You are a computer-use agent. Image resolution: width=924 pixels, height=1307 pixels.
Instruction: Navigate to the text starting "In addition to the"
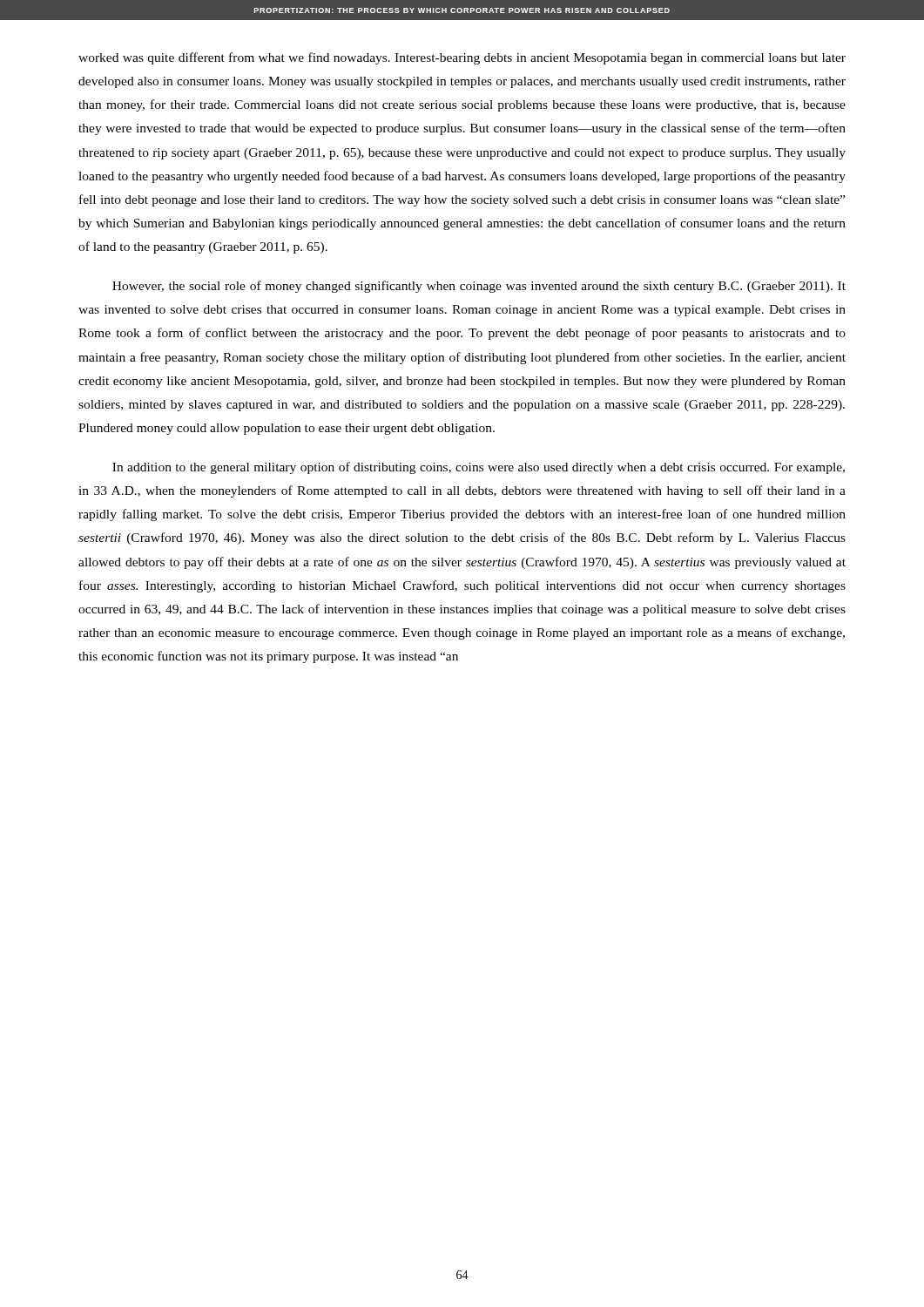point(462,561)
